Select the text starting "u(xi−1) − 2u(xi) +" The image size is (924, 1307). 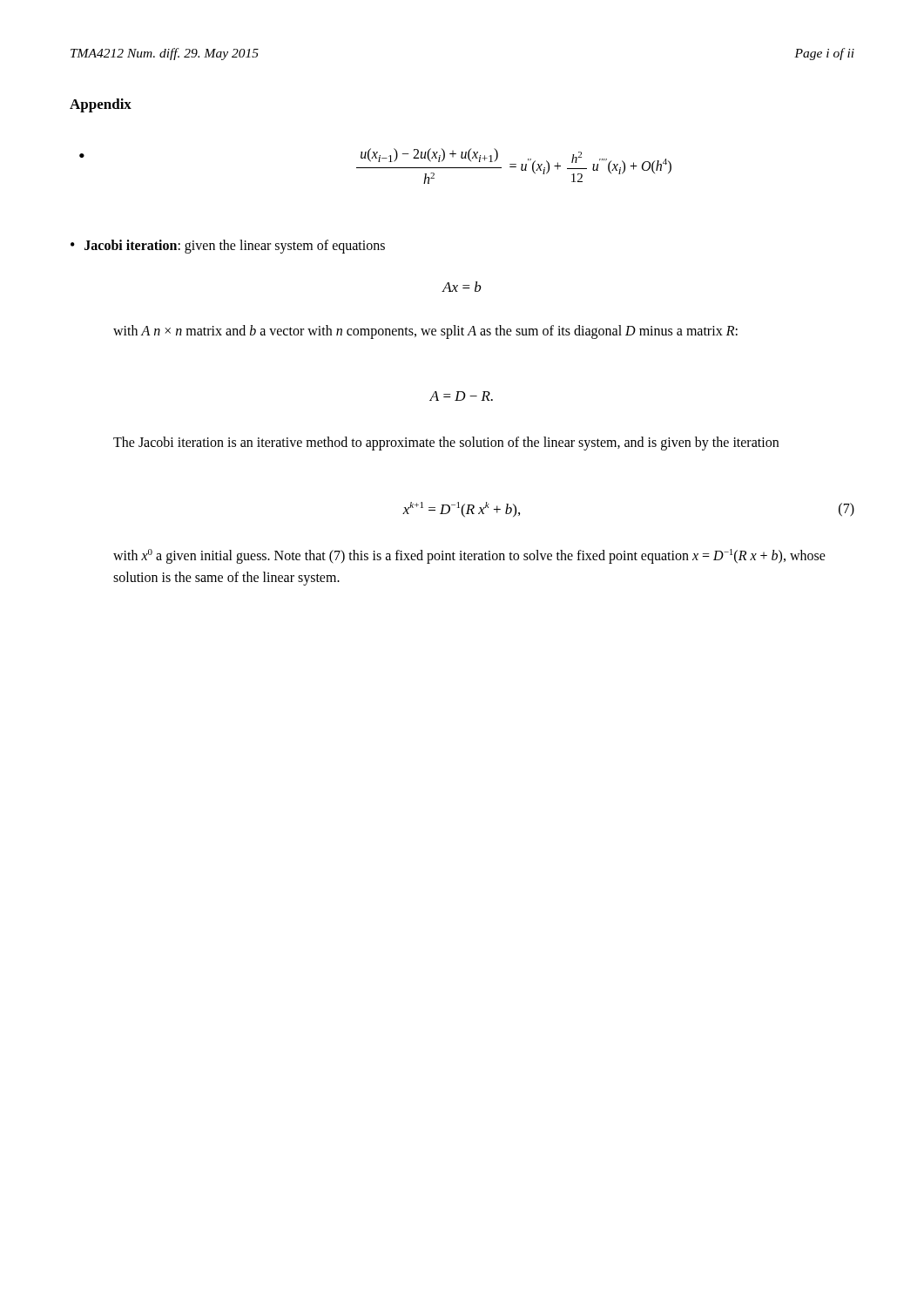click(x=514, y=167)
